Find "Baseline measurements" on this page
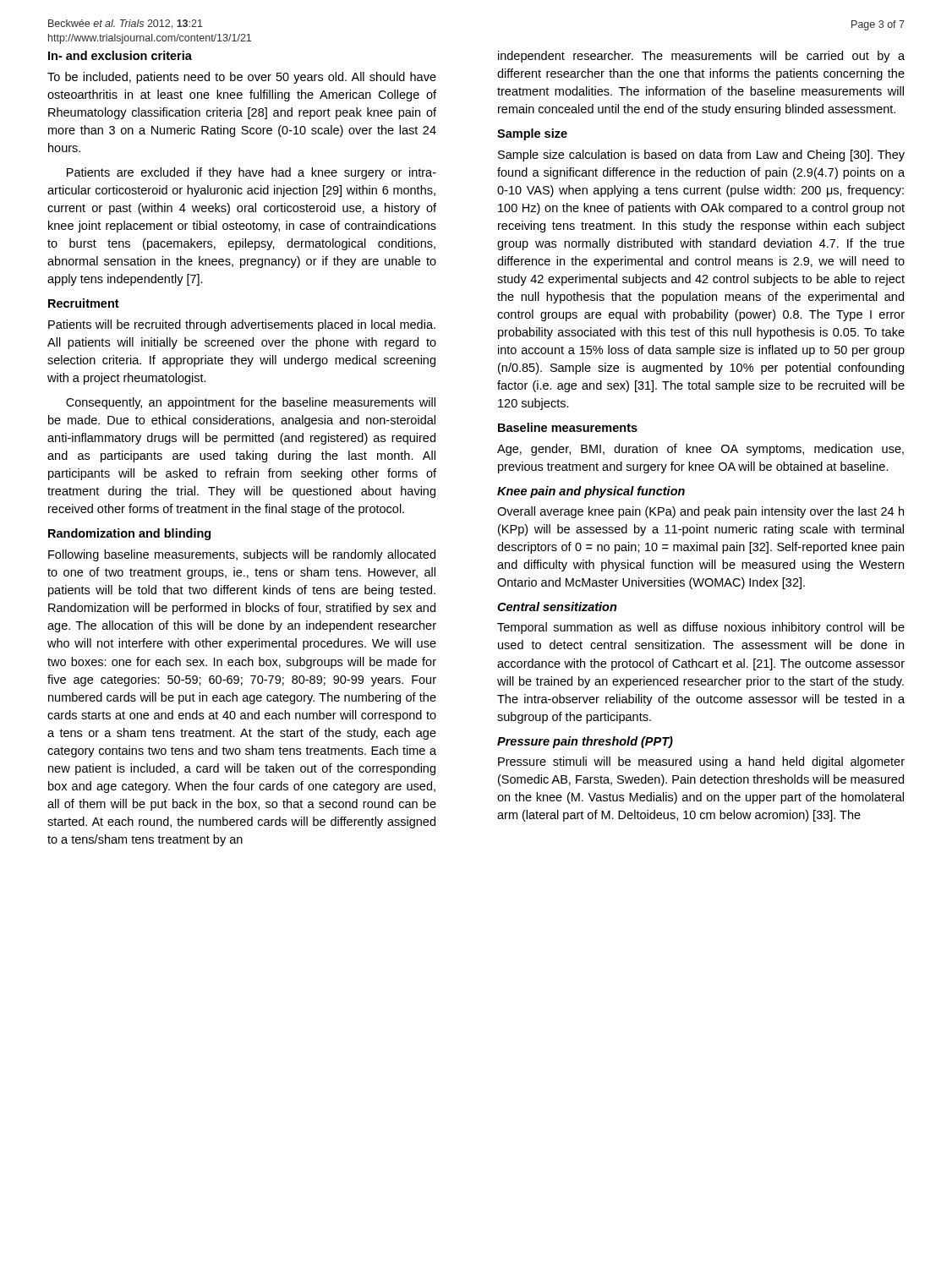This screenshot has width=952, height=1268. click(568, 427)
